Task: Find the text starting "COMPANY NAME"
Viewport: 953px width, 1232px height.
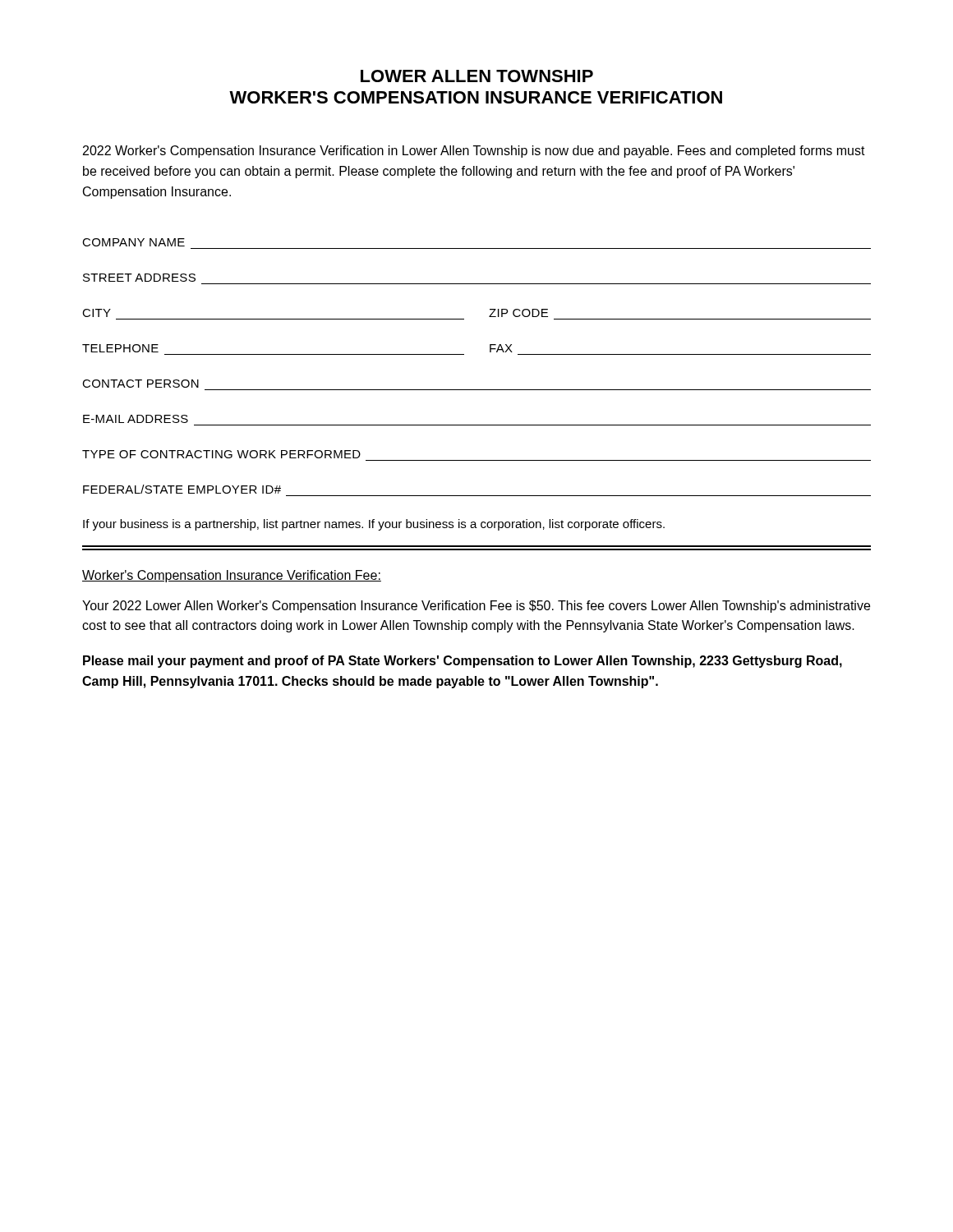Action: pos(476,241)
